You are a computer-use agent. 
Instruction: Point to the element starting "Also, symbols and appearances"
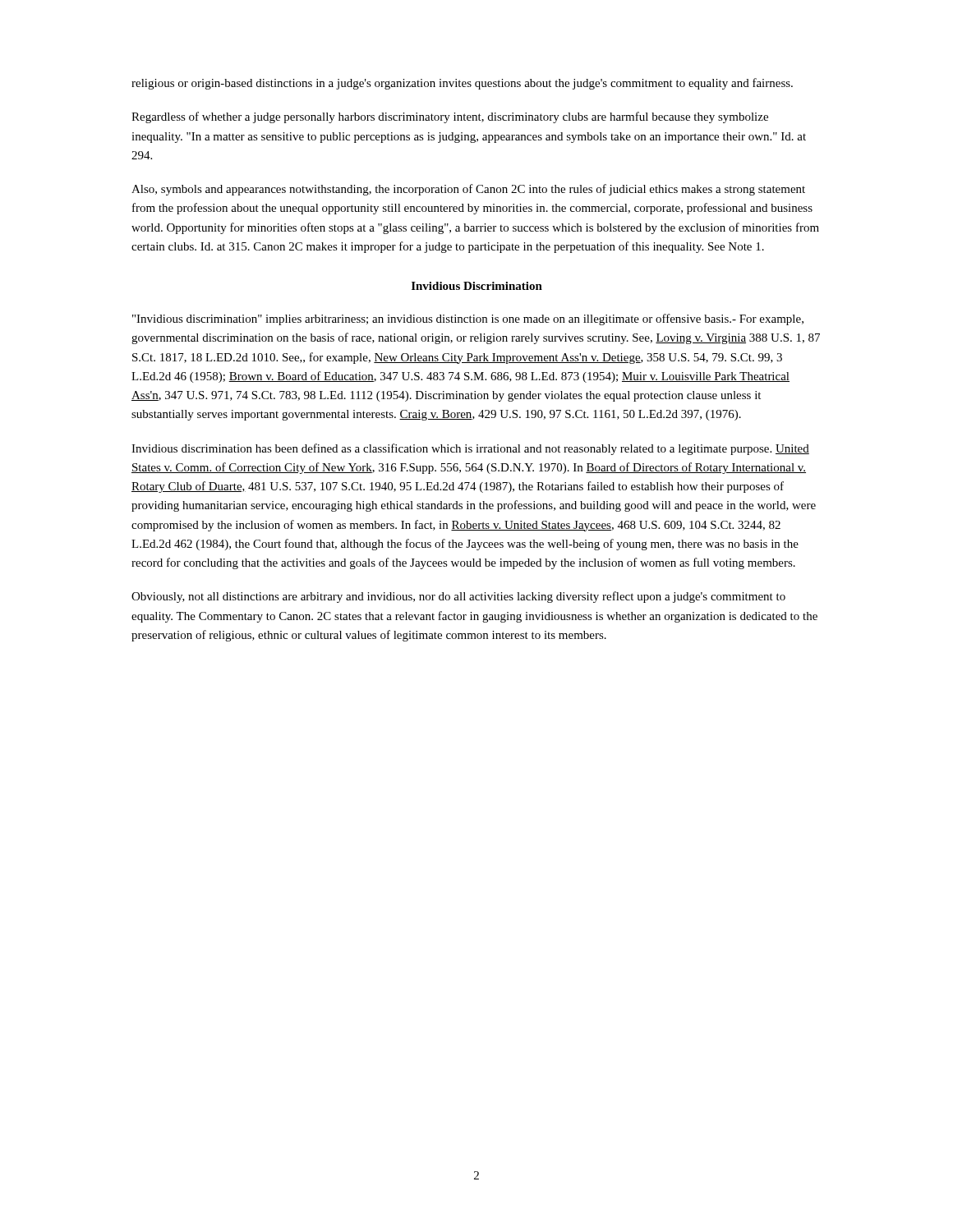coord(475,218)
